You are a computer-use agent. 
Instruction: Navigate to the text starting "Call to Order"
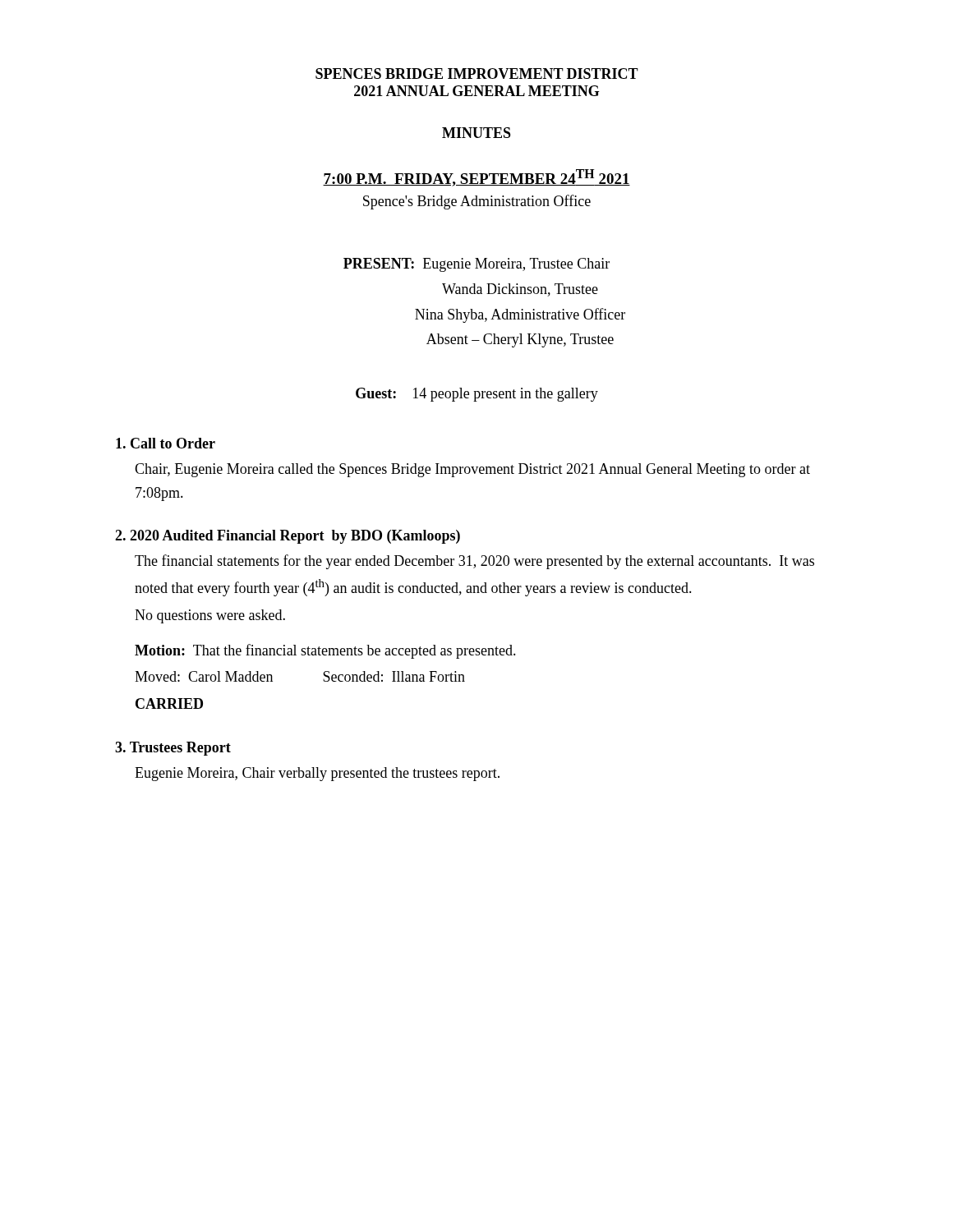[x=476, y=470]
